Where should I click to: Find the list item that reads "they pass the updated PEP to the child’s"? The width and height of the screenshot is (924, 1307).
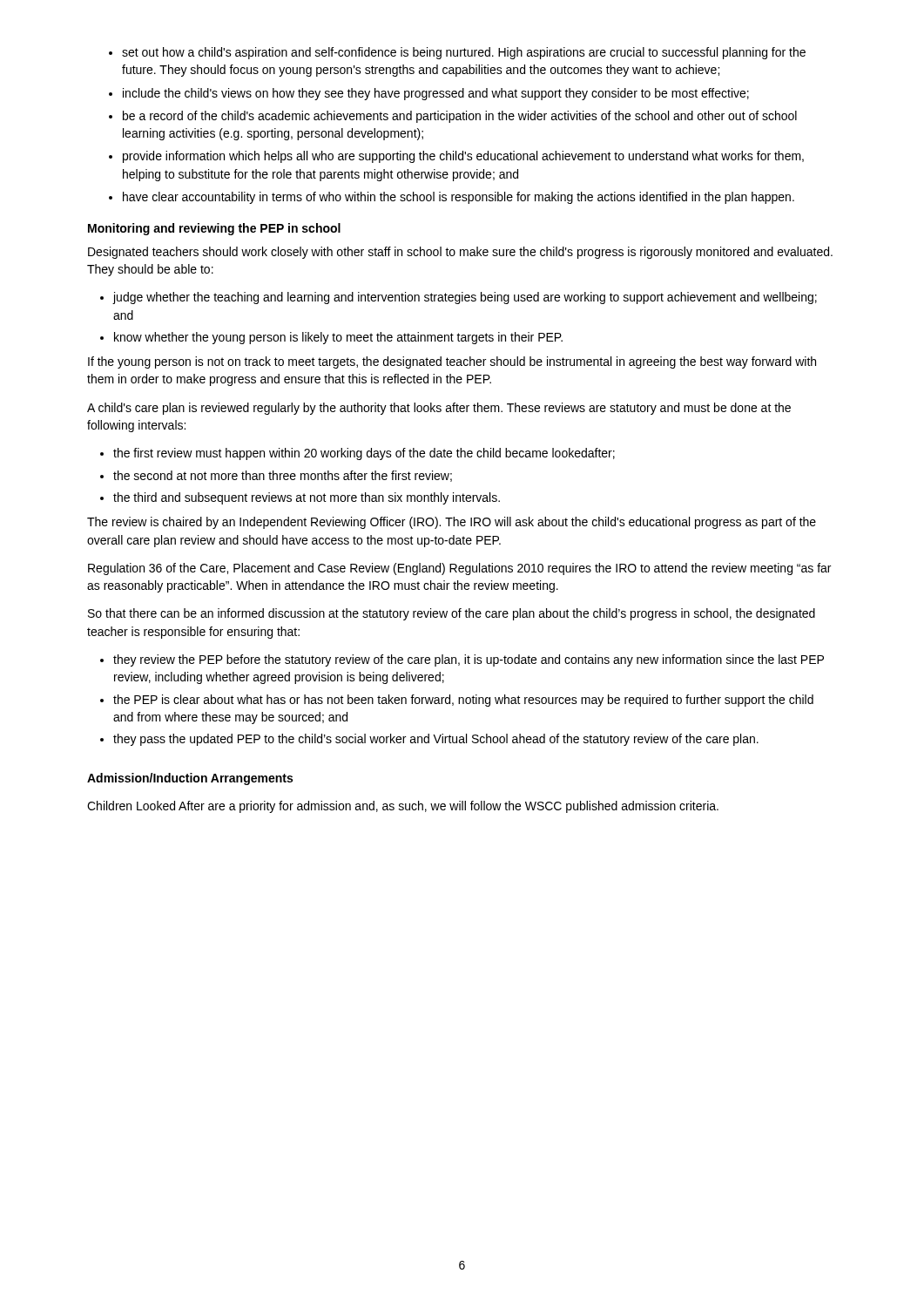436,739
